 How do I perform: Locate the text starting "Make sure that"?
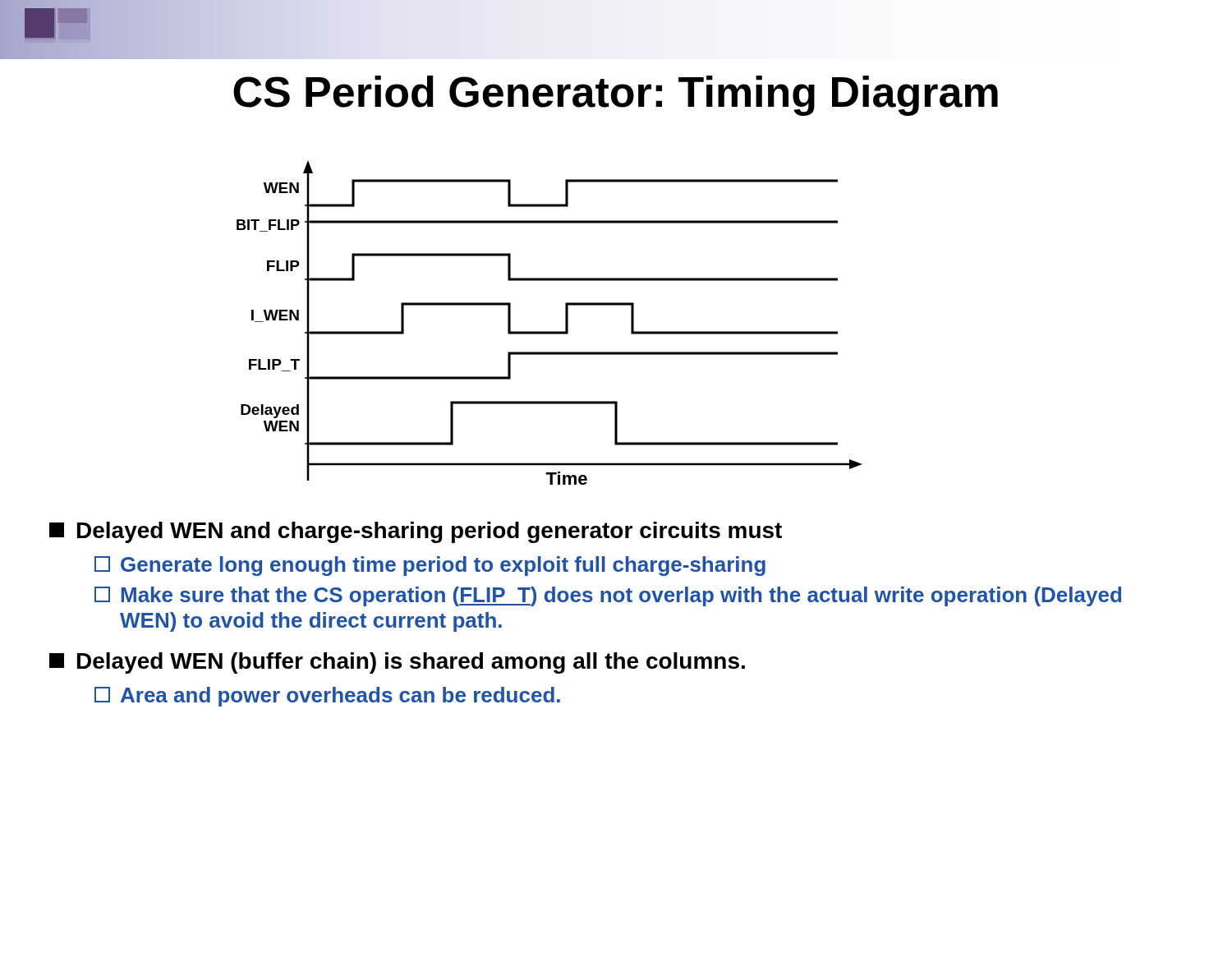639,608
